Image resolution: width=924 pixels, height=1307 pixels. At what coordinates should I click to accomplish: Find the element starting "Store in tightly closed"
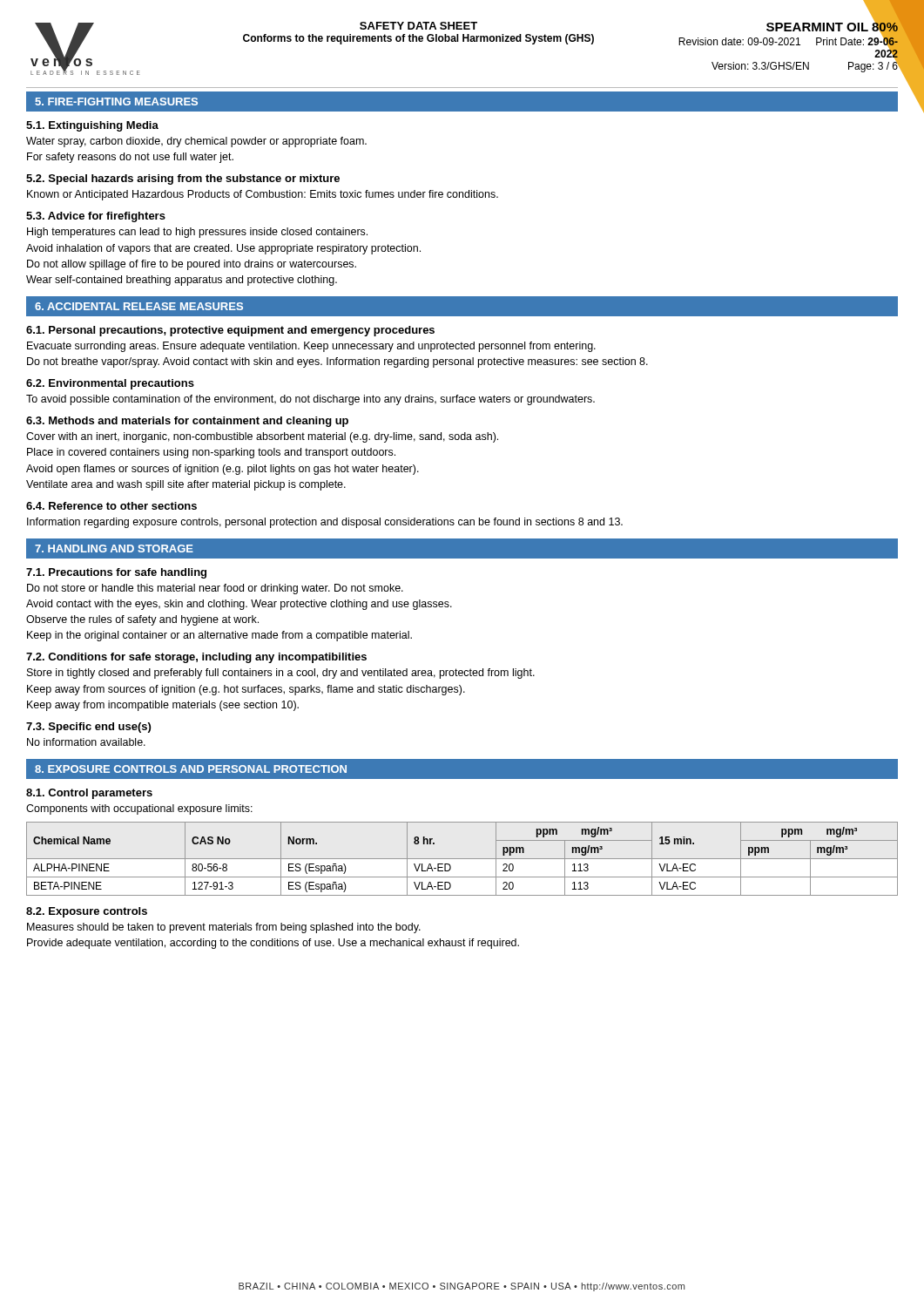point(281,689)
